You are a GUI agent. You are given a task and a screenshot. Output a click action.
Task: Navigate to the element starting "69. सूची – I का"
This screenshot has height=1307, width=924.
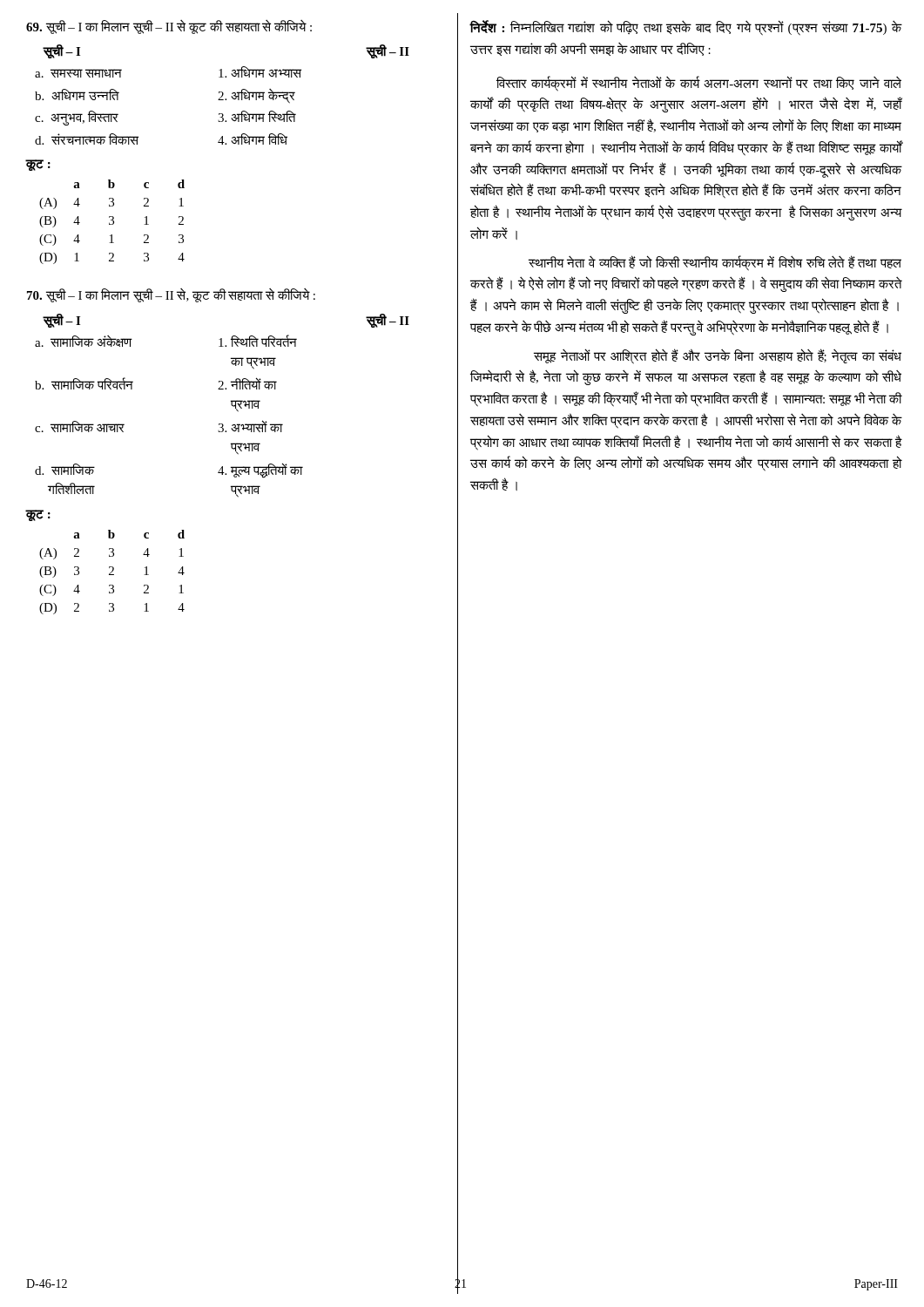pos(231,143)
